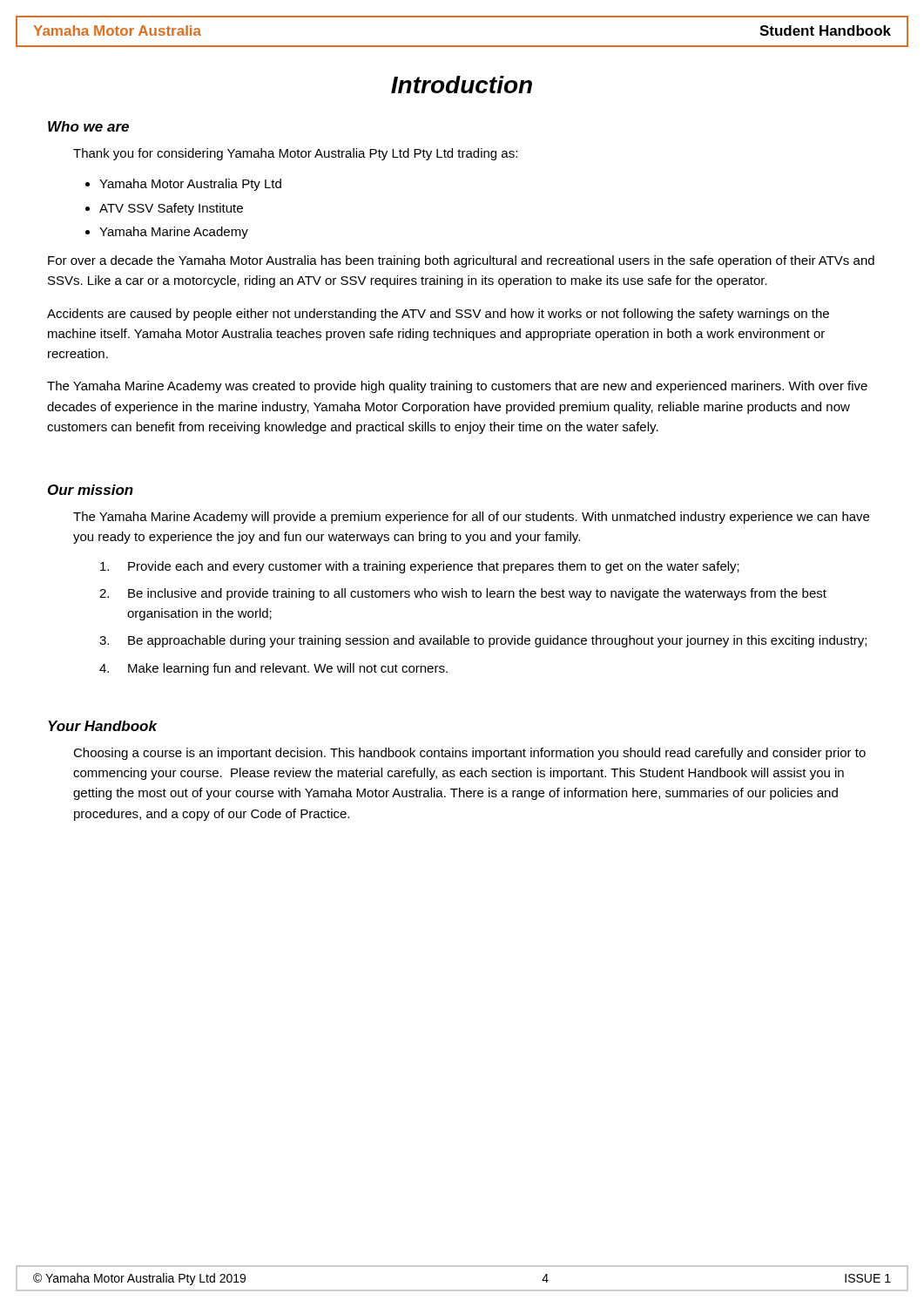924x1307 pixels.
Task: Point to "Your Handbook"
Action: coord(102,726)
